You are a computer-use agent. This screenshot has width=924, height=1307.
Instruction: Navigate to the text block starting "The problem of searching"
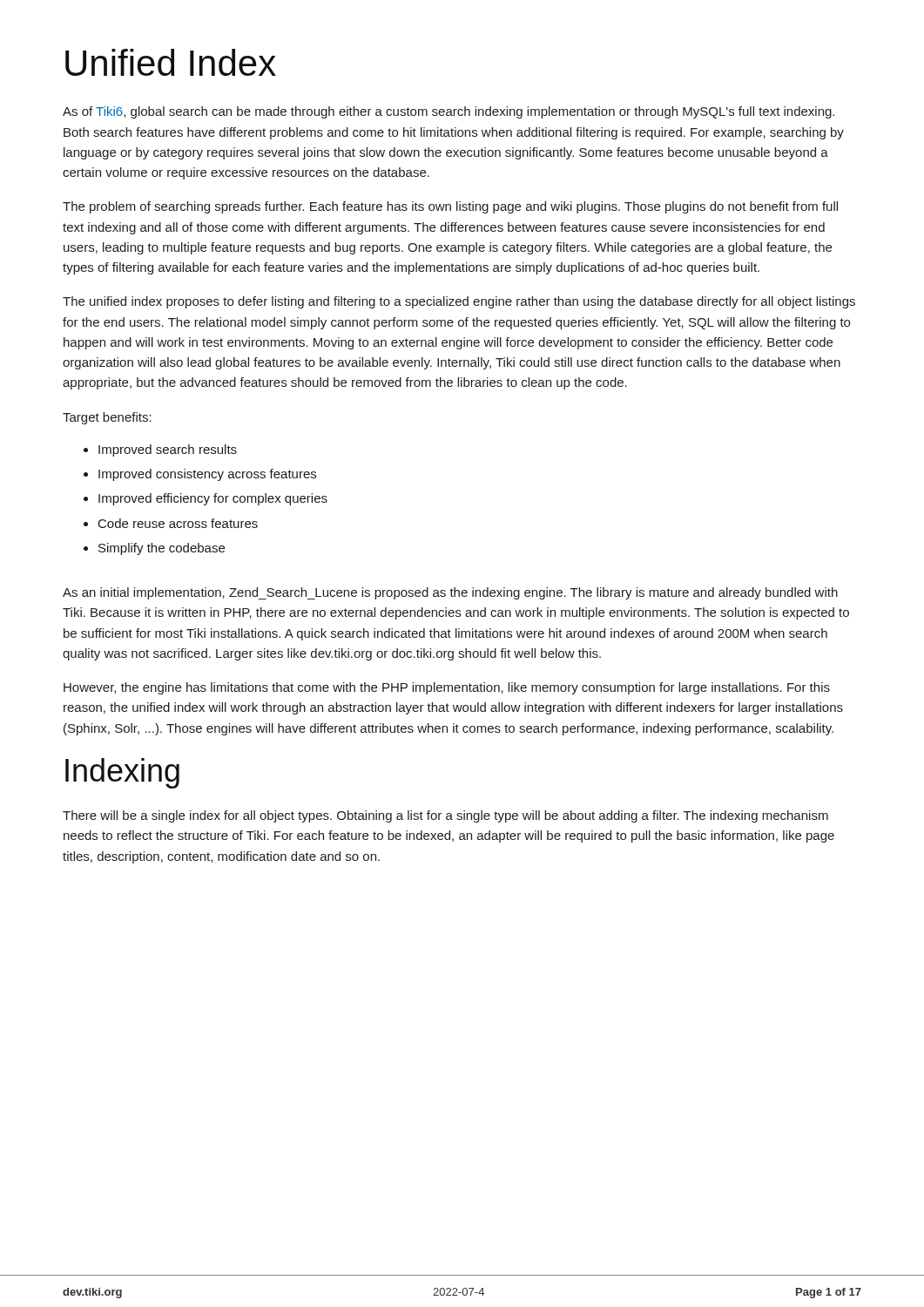pos(462,237)
